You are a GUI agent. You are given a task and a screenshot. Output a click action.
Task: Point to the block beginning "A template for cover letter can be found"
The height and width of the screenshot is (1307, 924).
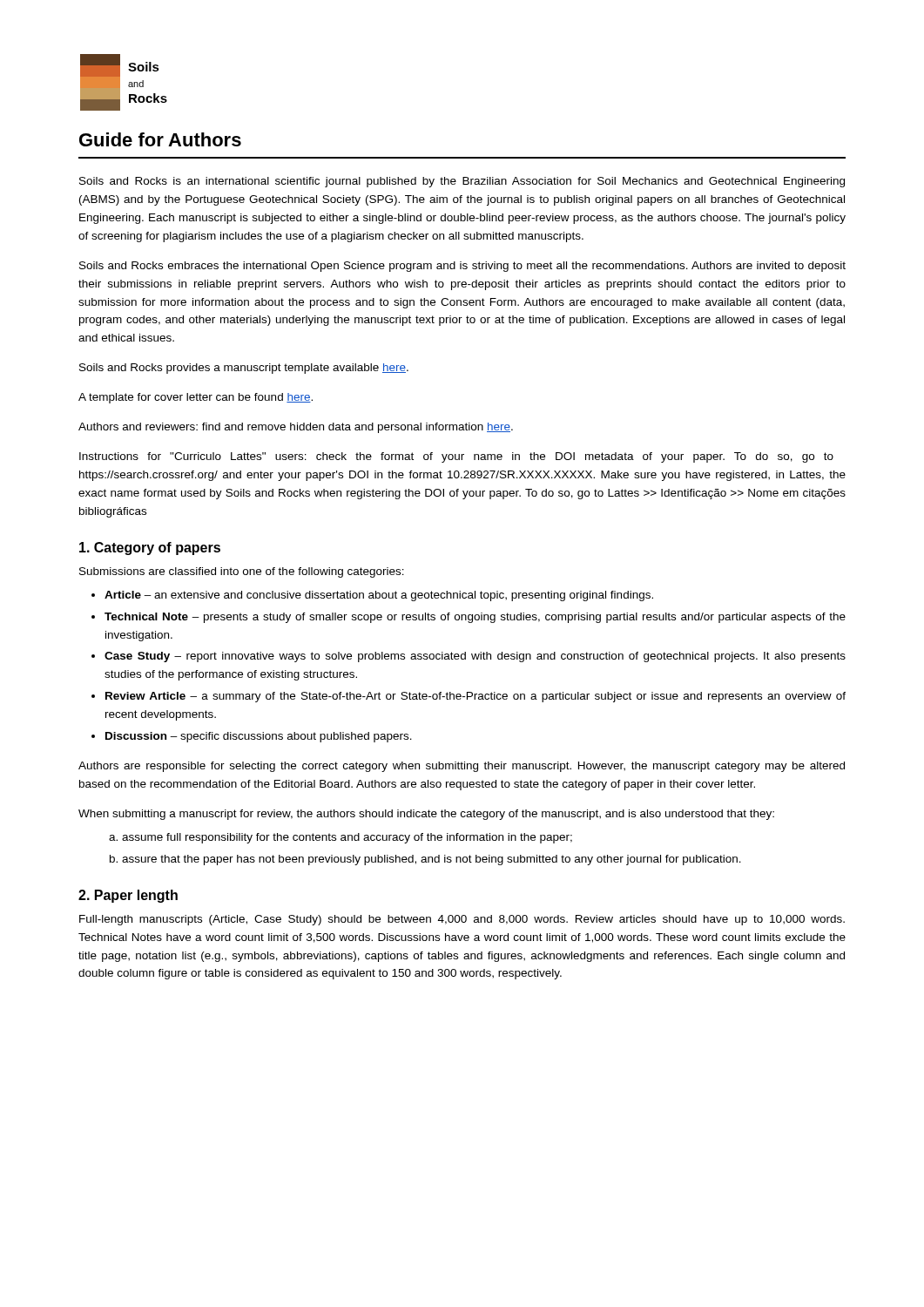pyautogui.click(x=196, y=398)
